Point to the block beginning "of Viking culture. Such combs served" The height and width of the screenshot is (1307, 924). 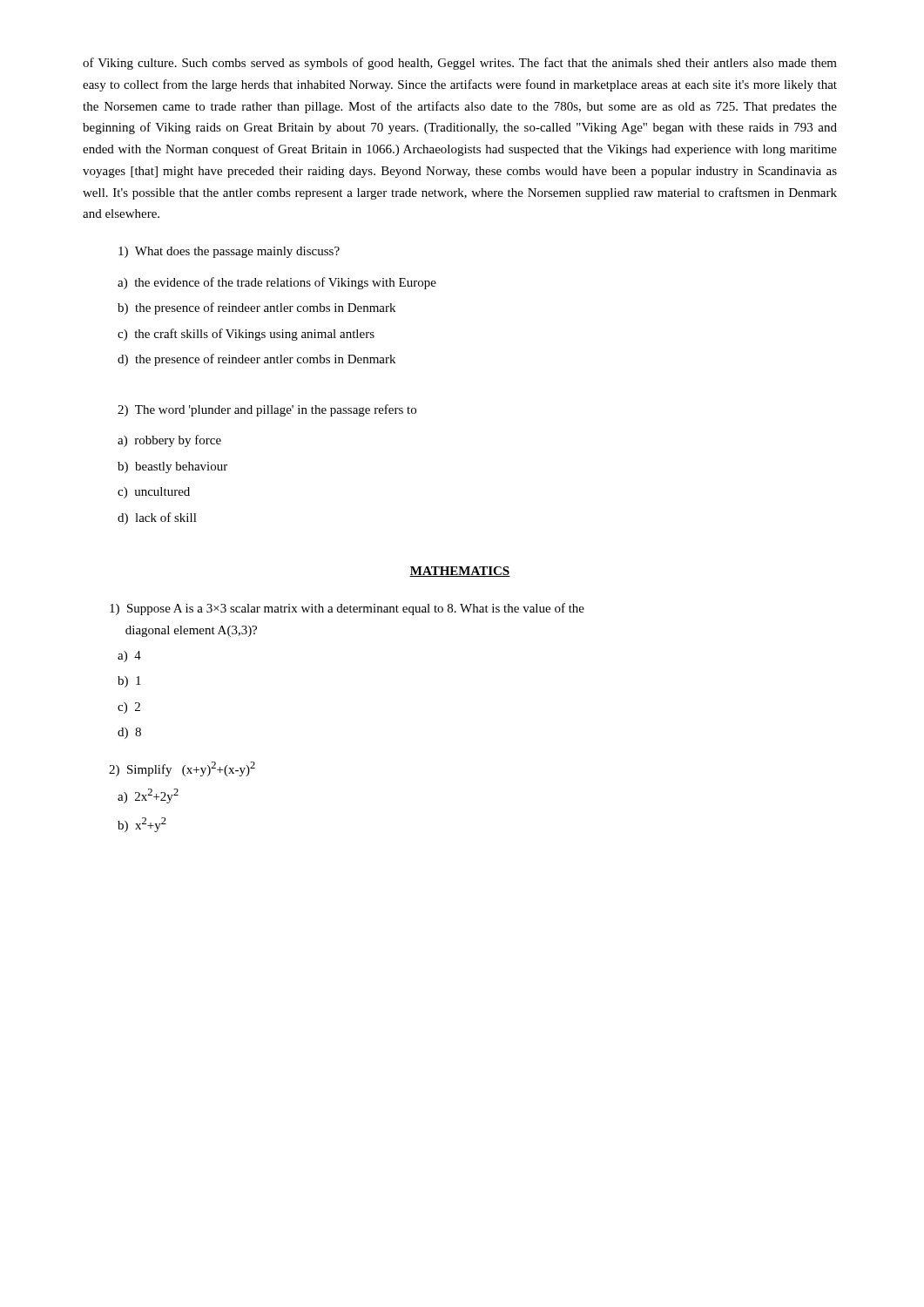pos(460,138)
